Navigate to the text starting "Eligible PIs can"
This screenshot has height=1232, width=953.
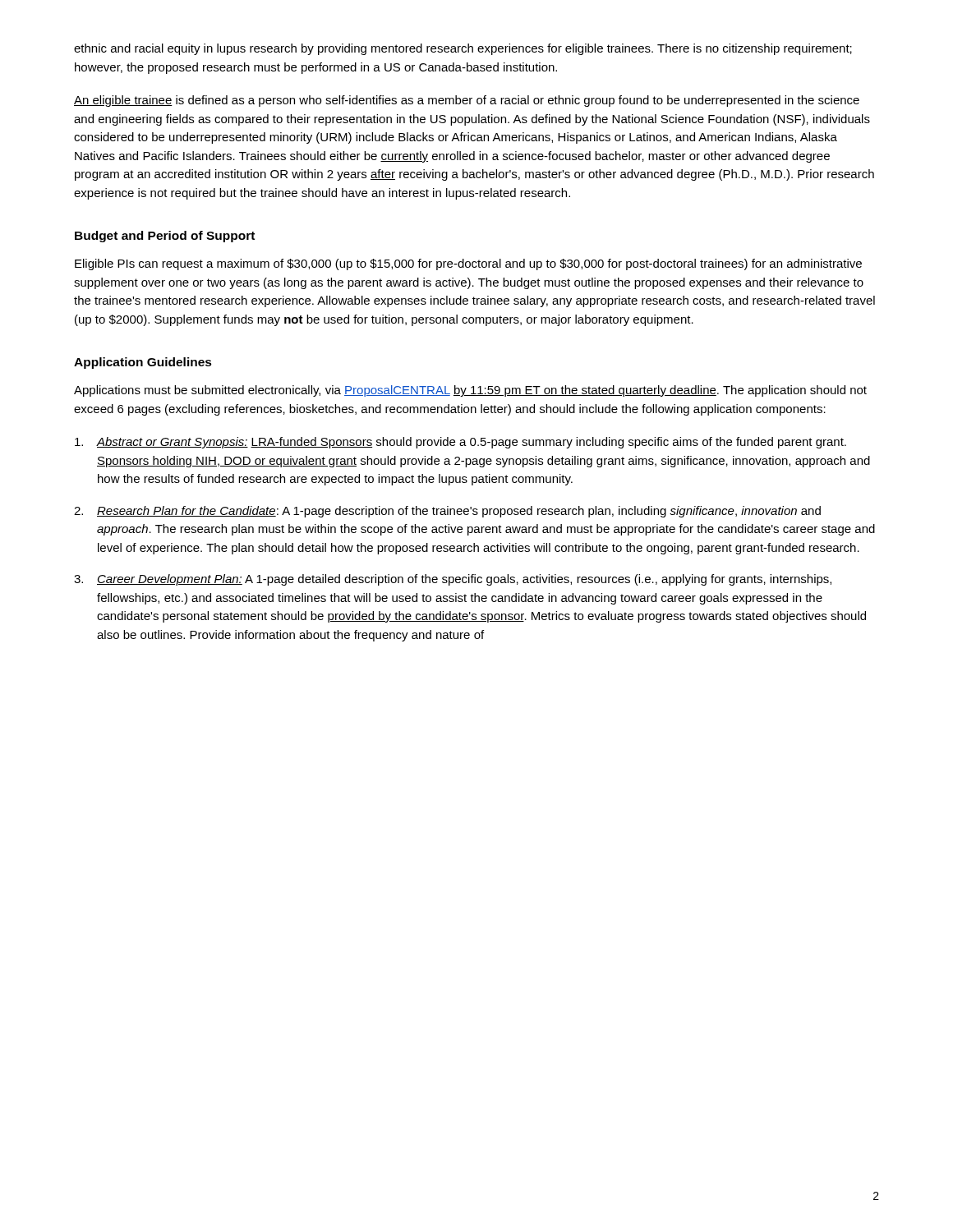(x=475, y=291)
